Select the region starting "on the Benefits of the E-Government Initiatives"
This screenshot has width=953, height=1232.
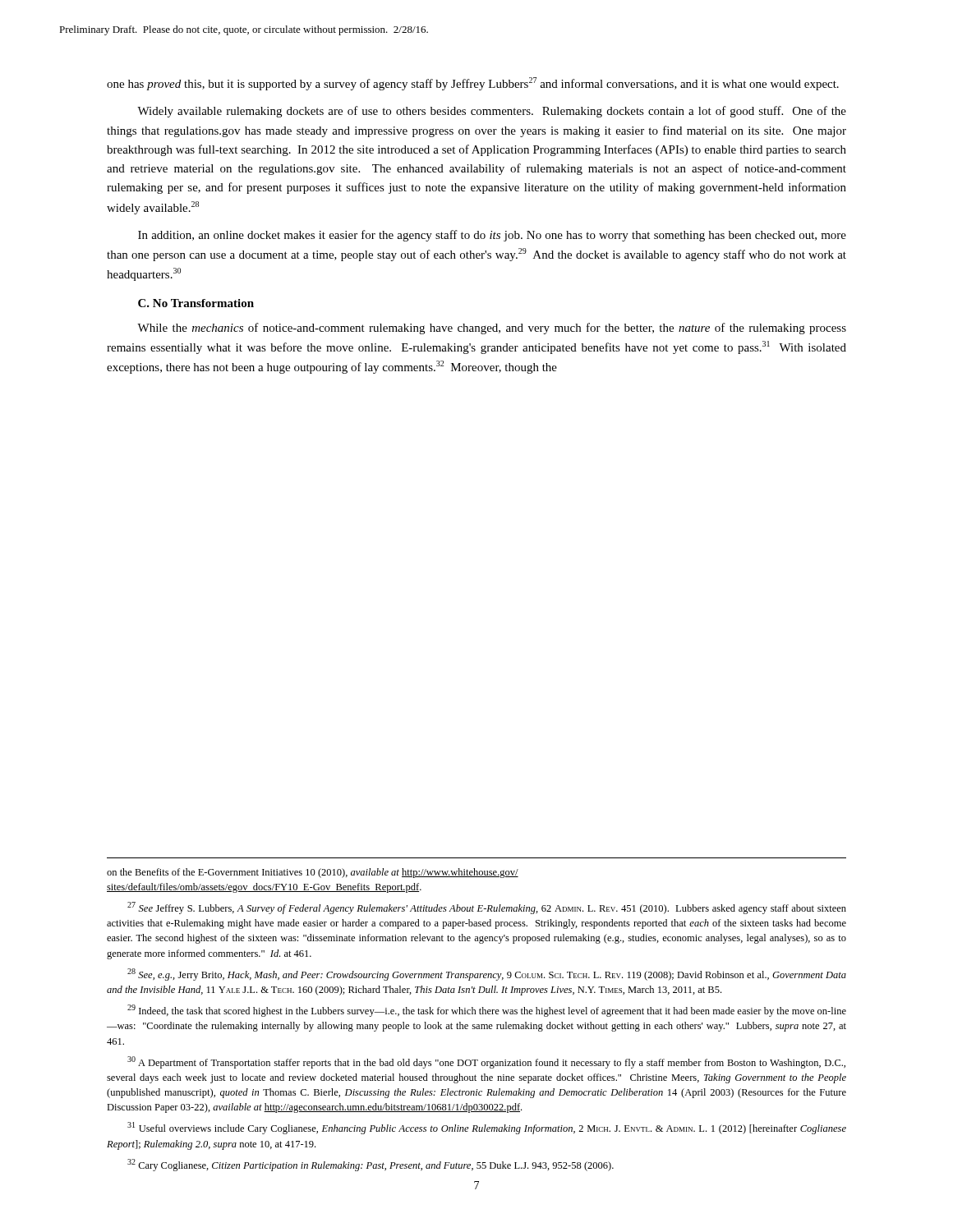click(x=476, y=880)
